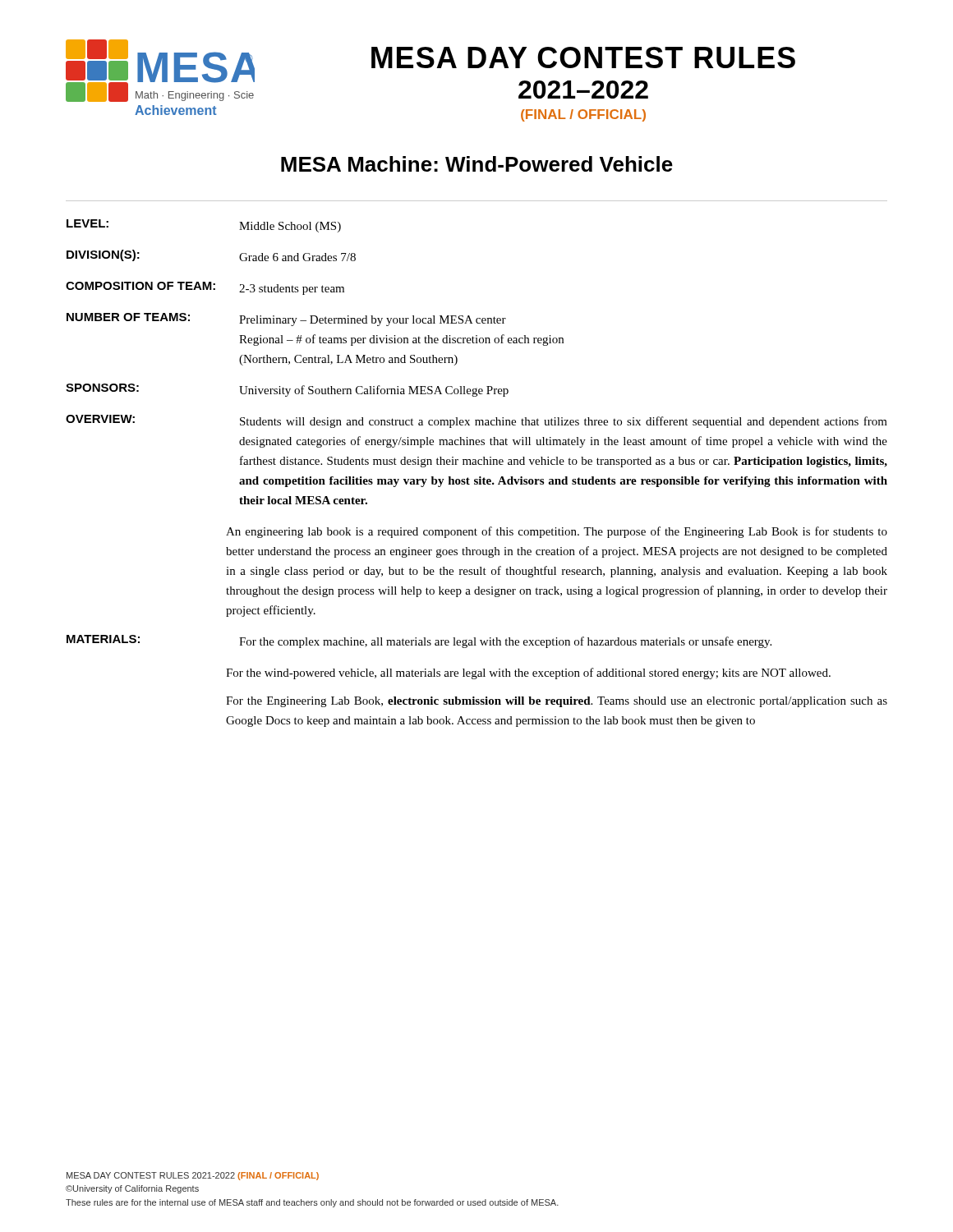
Task: Select the text block that reads "NUMBER OF TEAMS: Preliminary – Determined by"
Action: point(476,339)
